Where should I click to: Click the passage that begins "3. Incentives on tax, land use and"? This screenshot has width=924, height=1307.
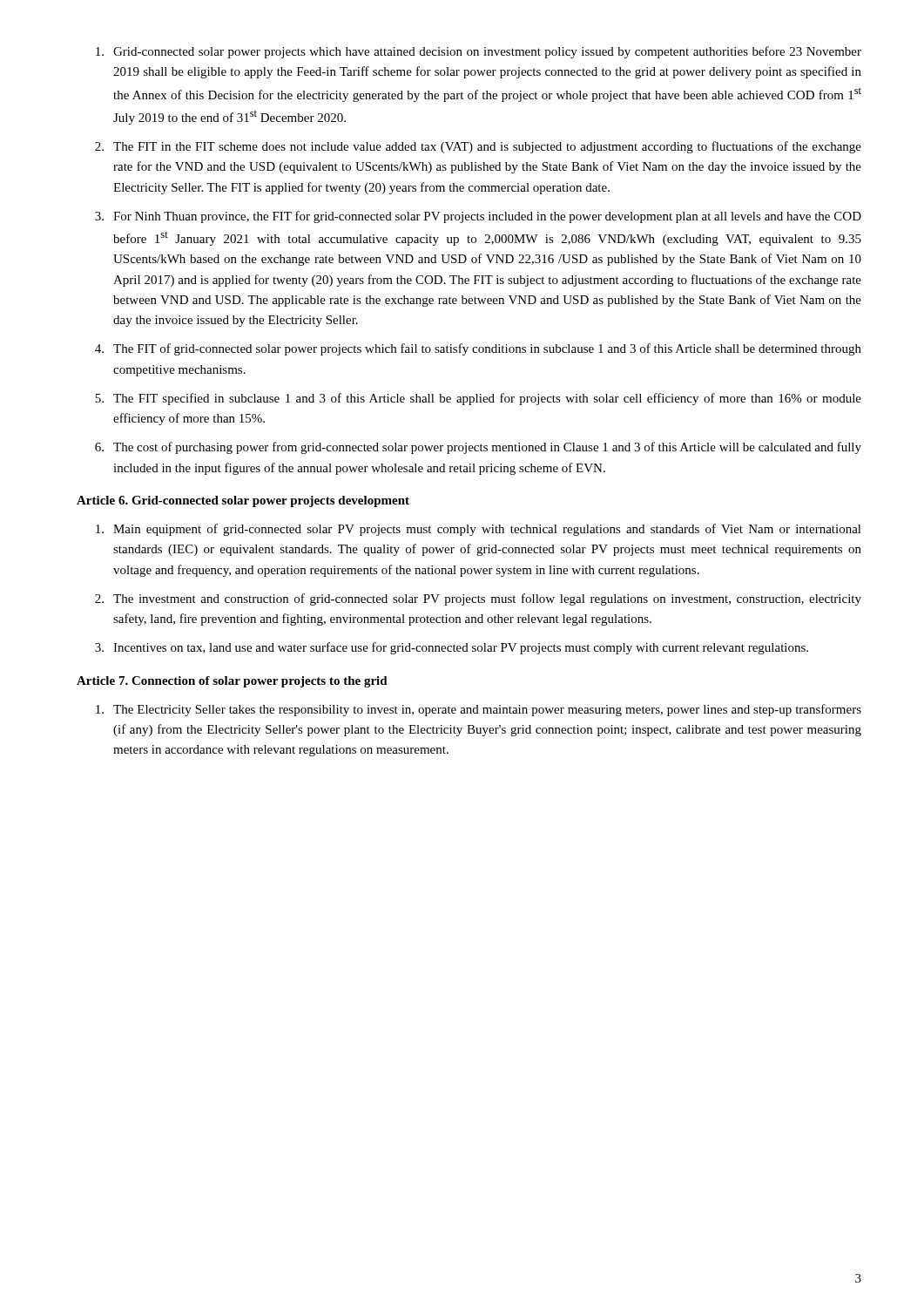(x=469, y=648)
